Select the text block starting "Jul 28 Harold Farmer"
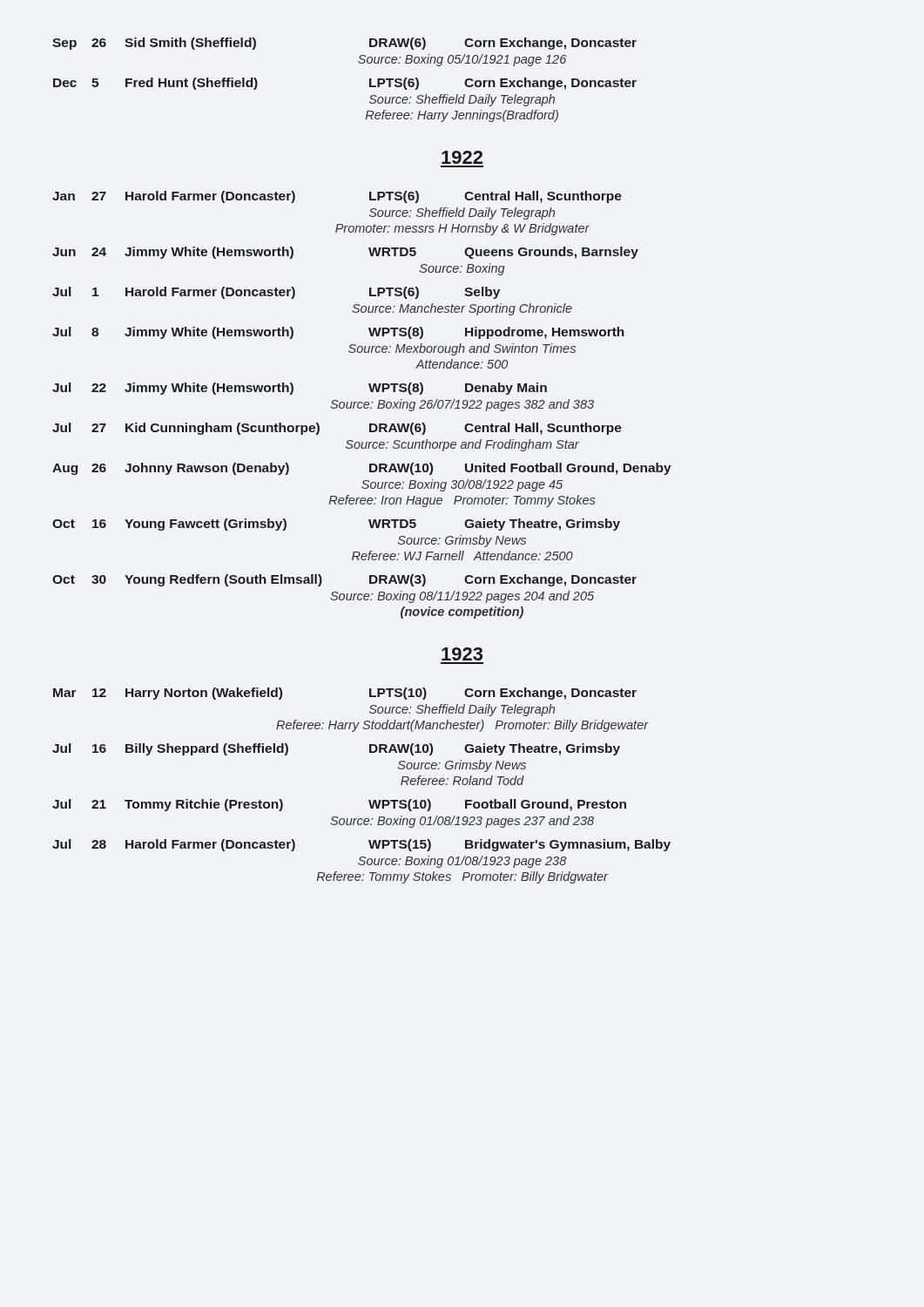924x1307 pixels. tap(361, 844)
